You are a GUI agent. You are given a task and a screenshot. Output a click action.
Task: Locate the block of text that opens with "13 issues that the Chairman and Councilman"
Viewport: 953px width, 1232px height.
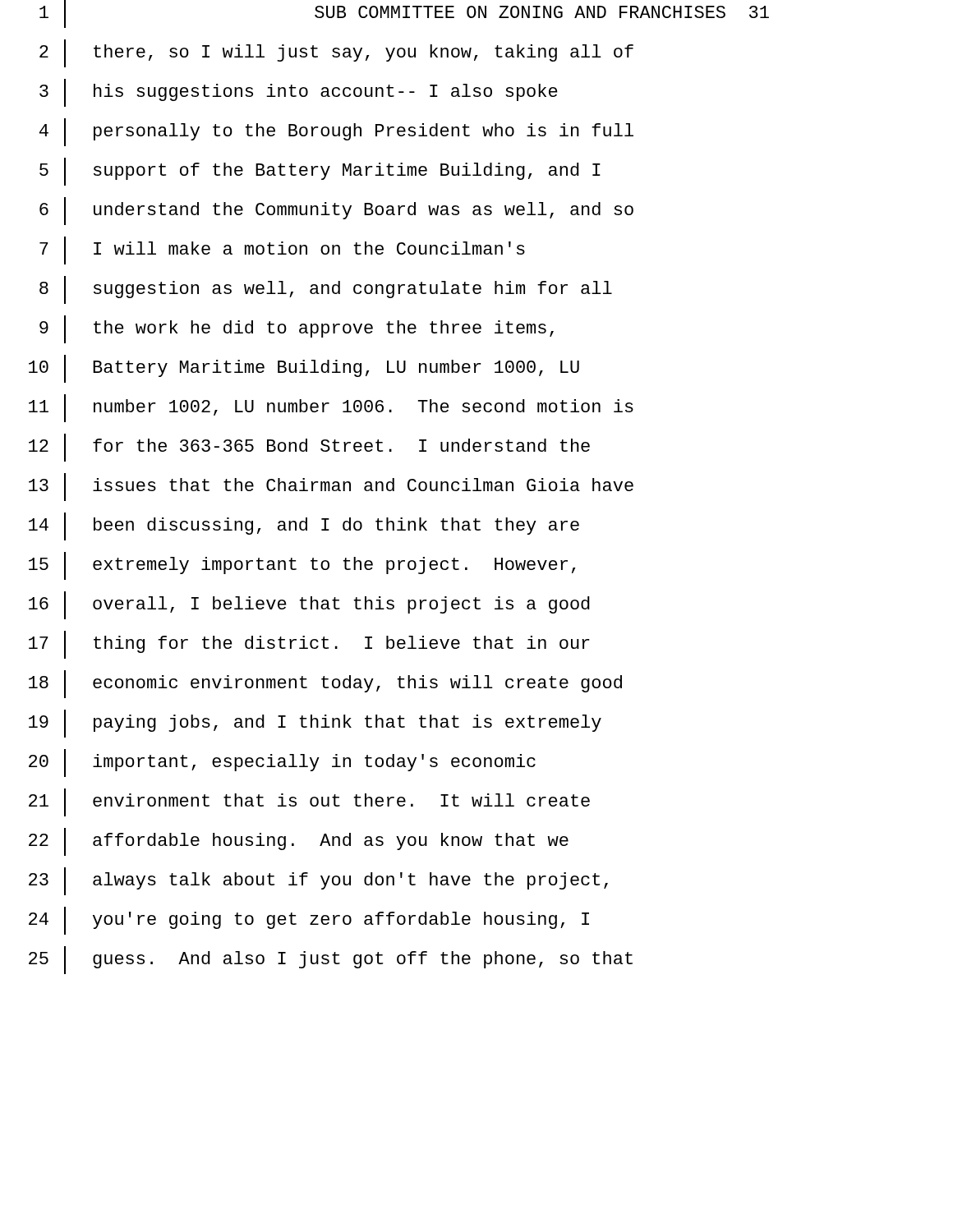click(x=317, y=487)
